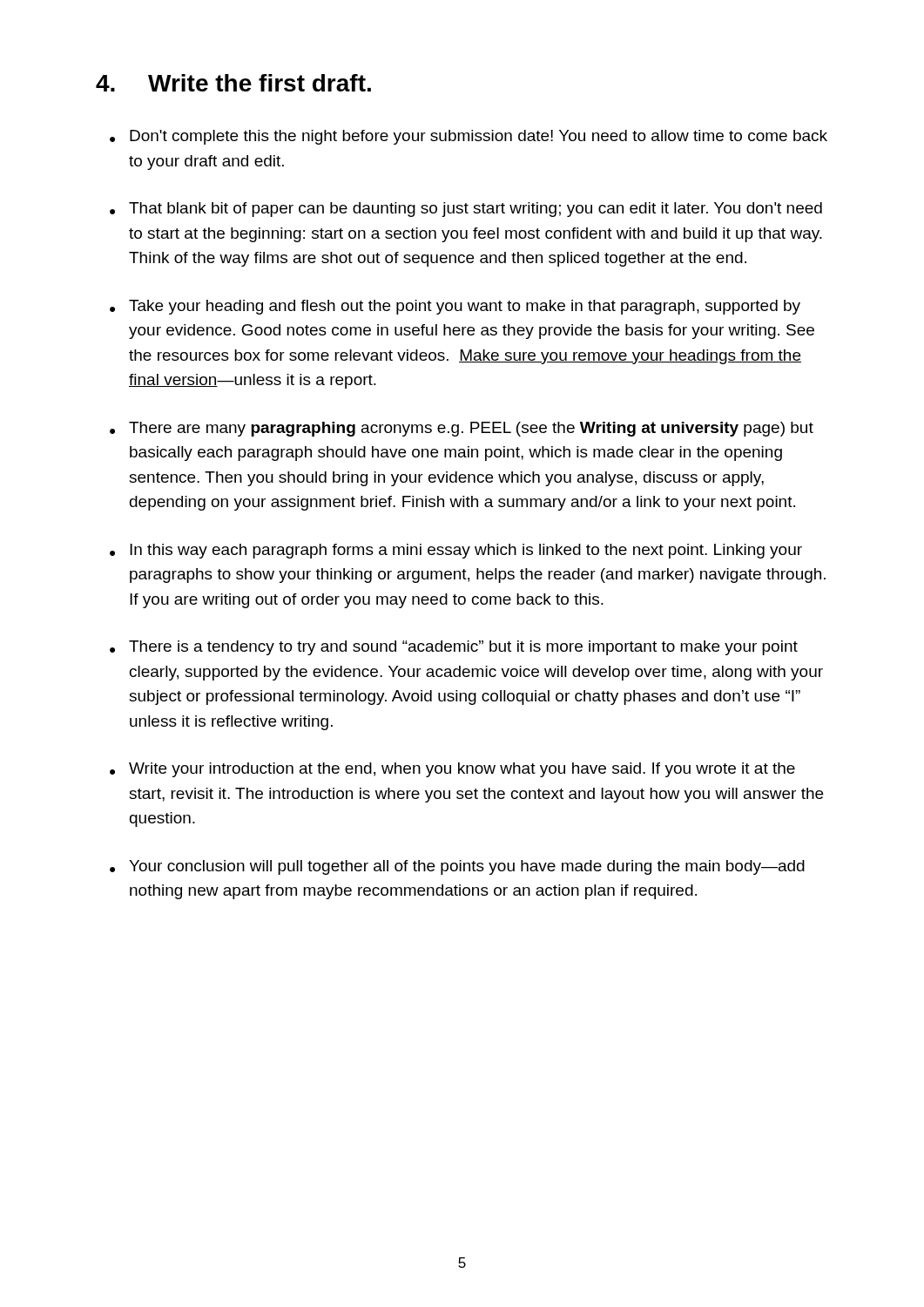Locate the list item that says "• Take your heading and"
Image resolution: width=924 pixels, height=1307 pixels.
462,343
